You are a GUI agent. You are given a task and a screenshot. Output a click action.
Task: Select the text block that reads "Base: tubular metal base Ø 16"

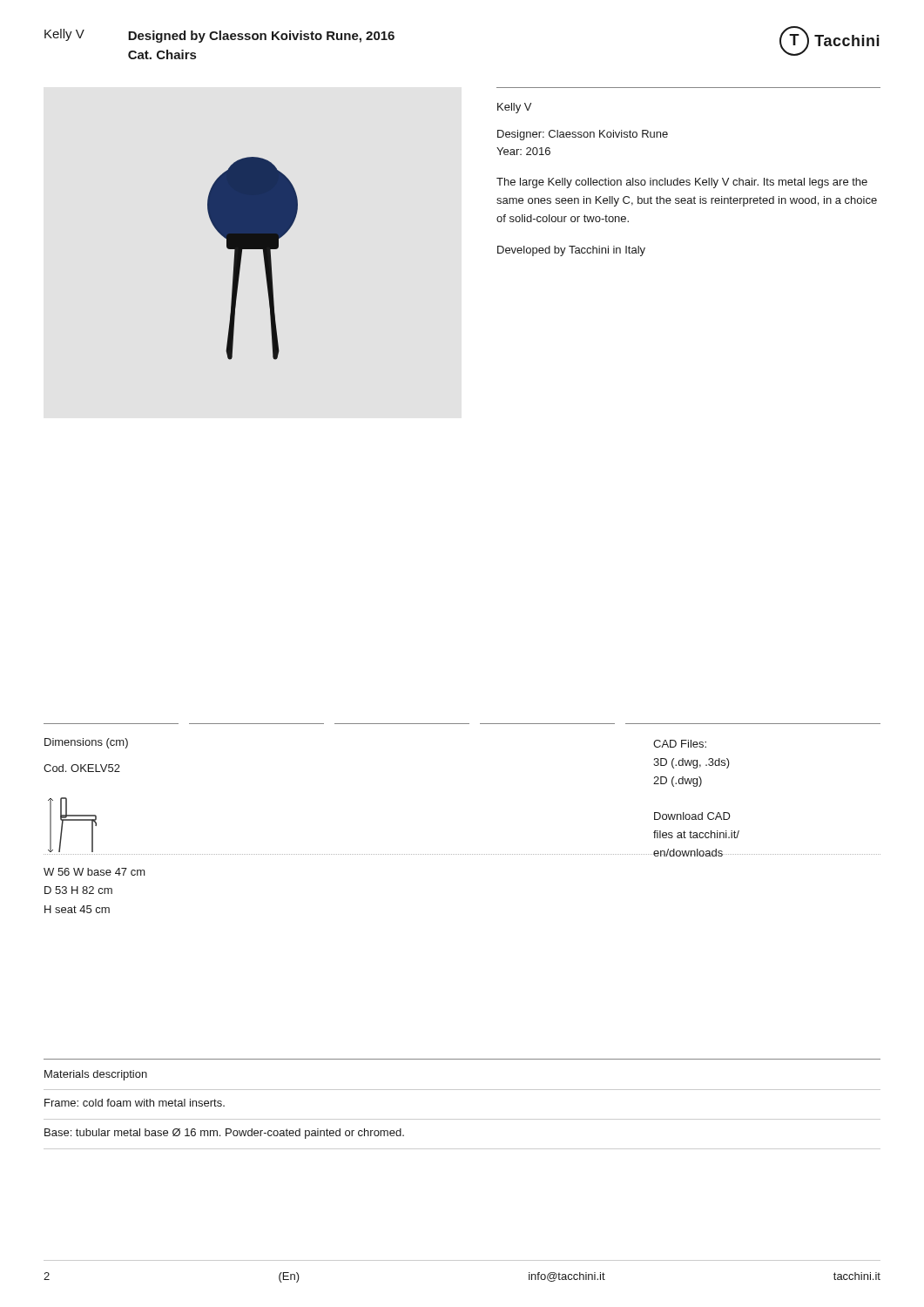pos(224,1132)
